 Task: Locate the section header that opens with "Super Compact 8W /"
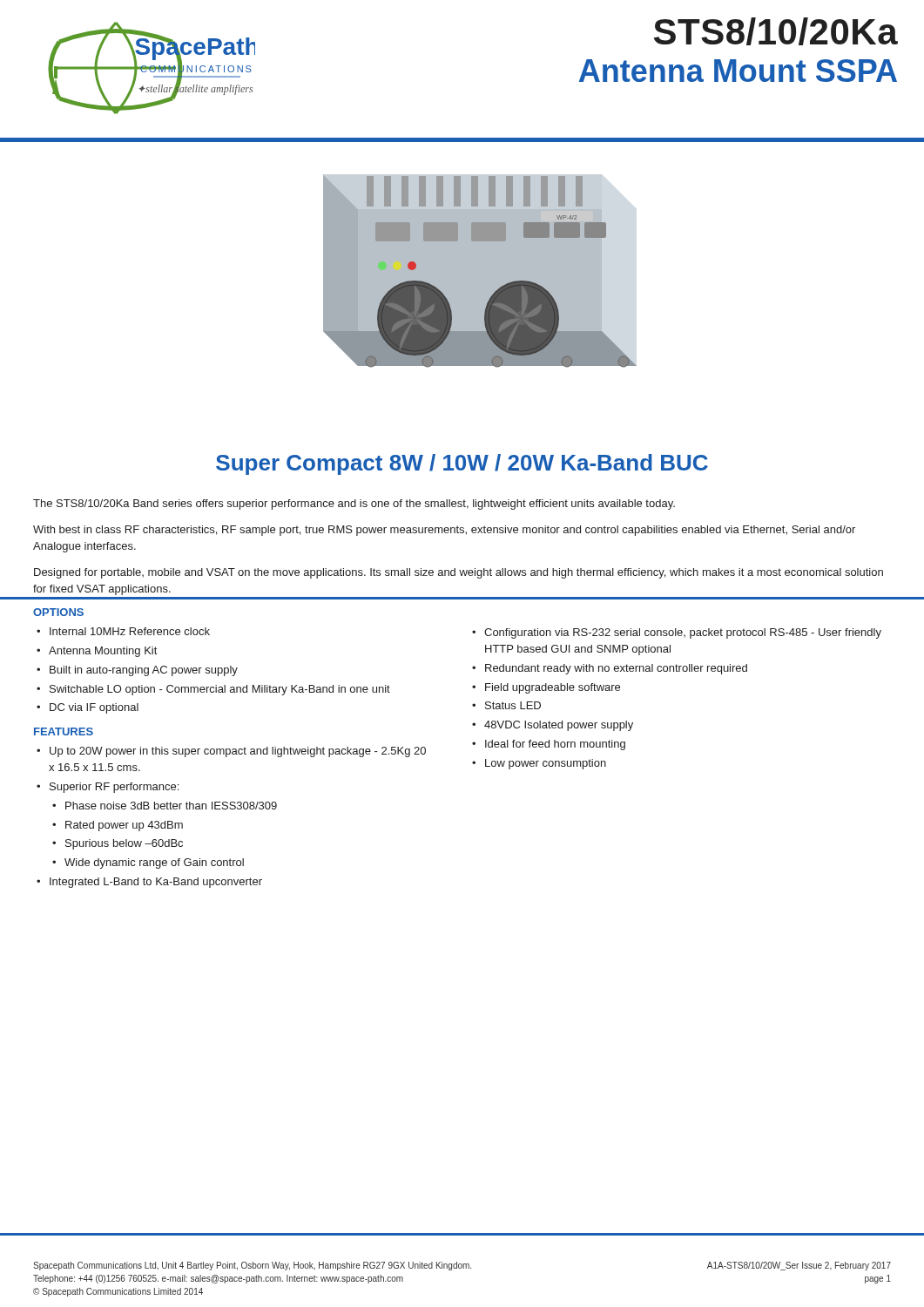tap(462, 463)
